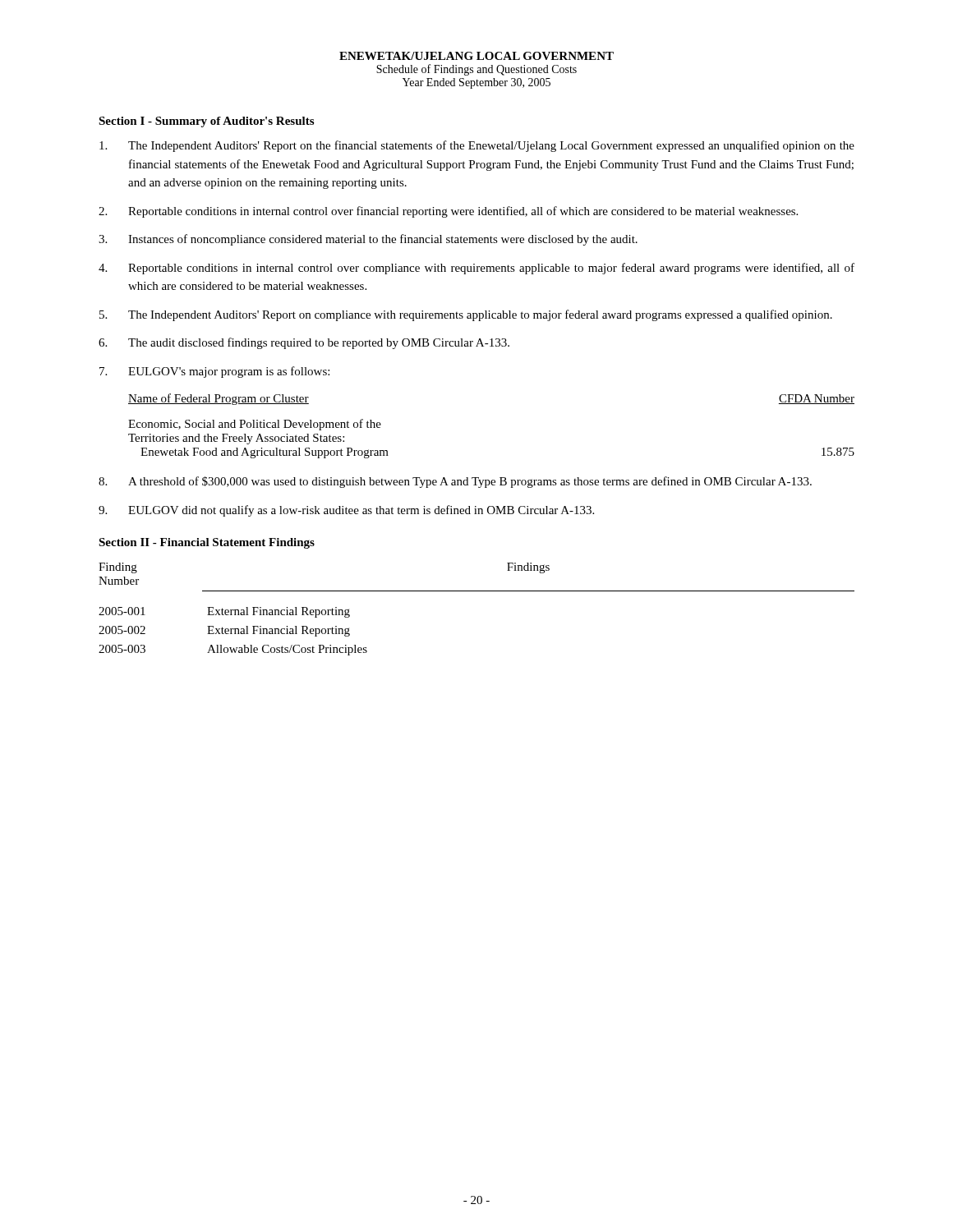Navigate to the text starting "Section I - Summary"
The image size is (953, 1232).
tap(206, 121)
